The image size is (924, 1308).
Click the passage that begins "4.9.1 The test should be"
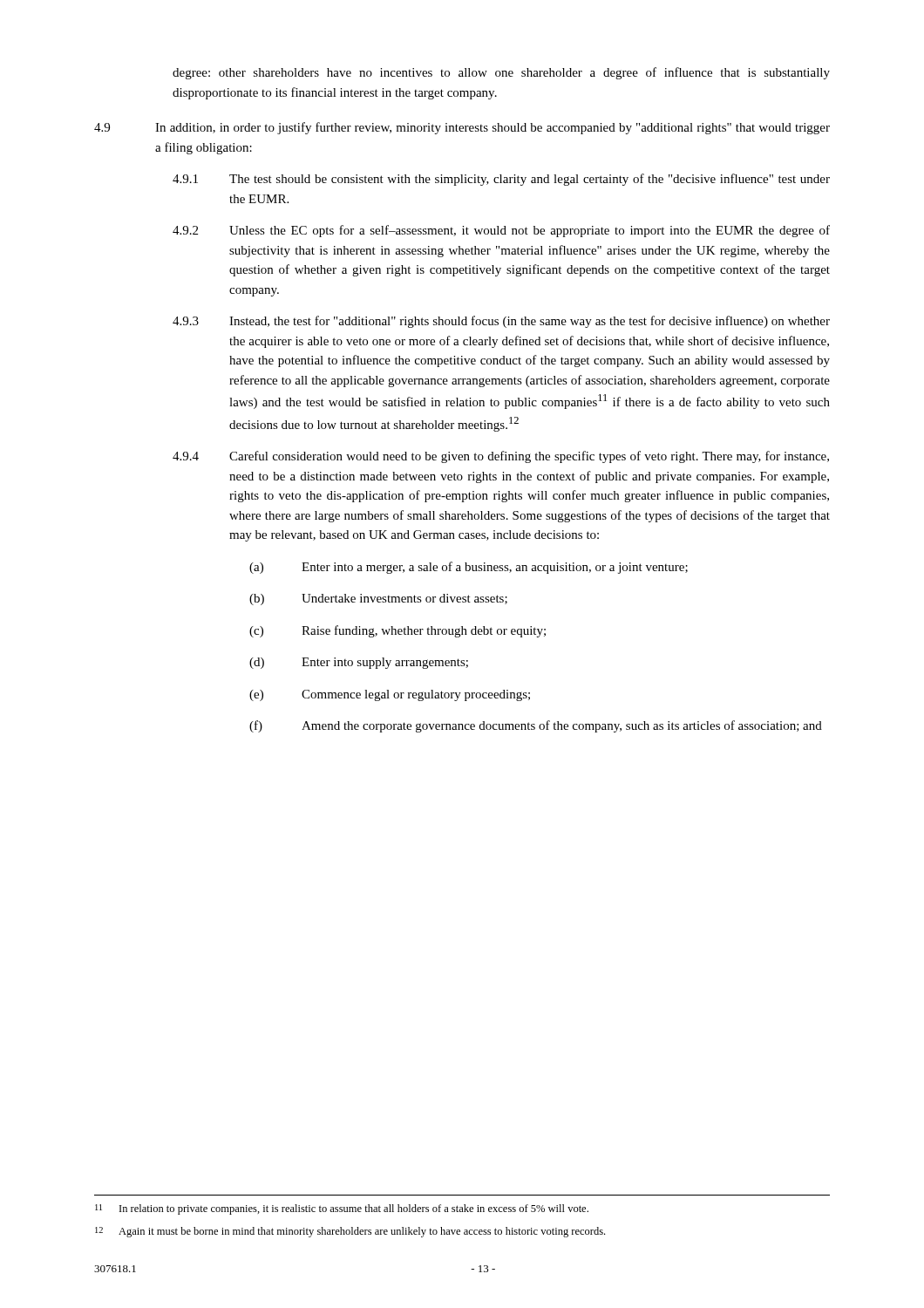501,189
